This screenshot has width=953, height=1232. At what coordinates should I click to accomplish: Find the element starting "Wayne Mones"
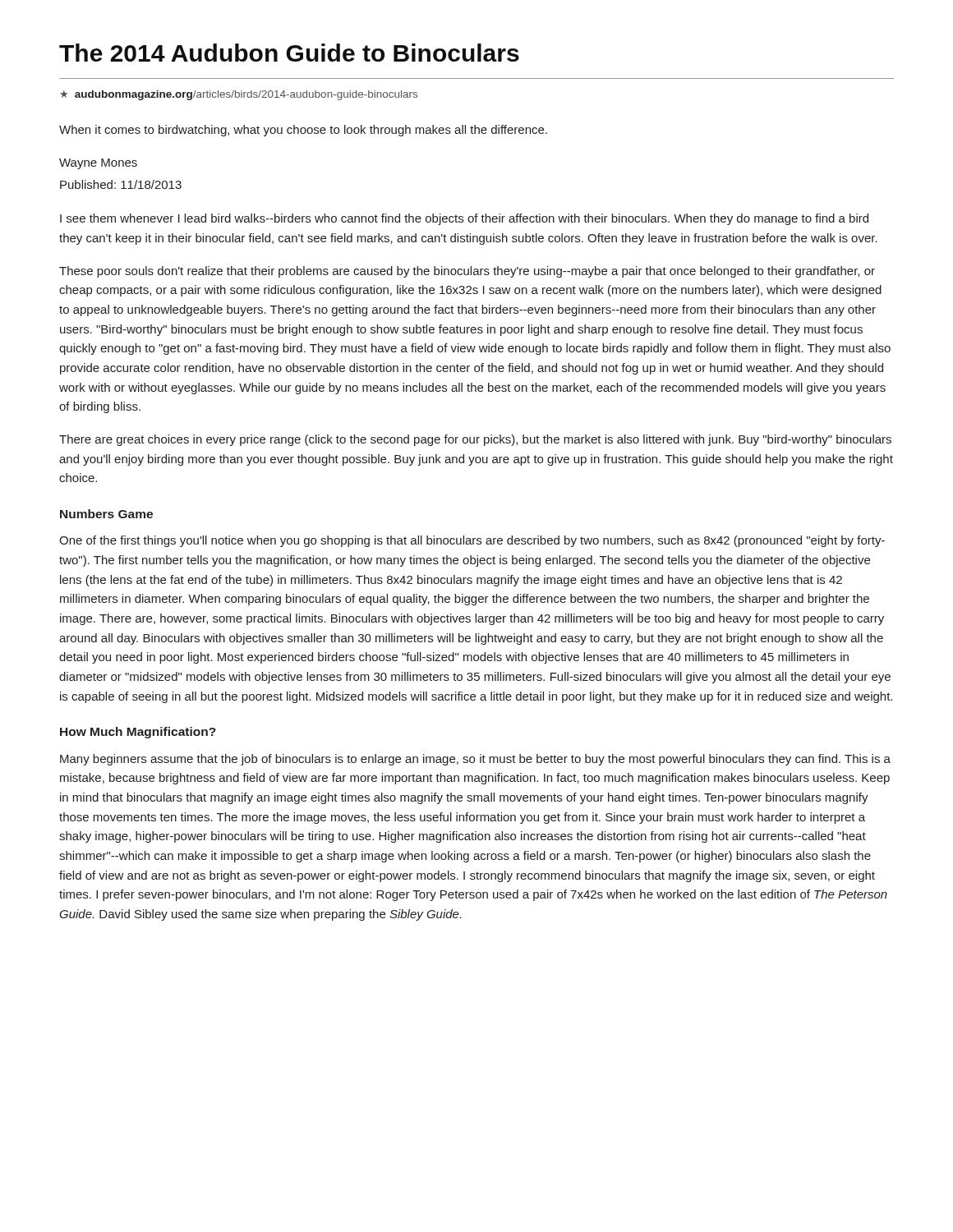(x=98, y=162)
